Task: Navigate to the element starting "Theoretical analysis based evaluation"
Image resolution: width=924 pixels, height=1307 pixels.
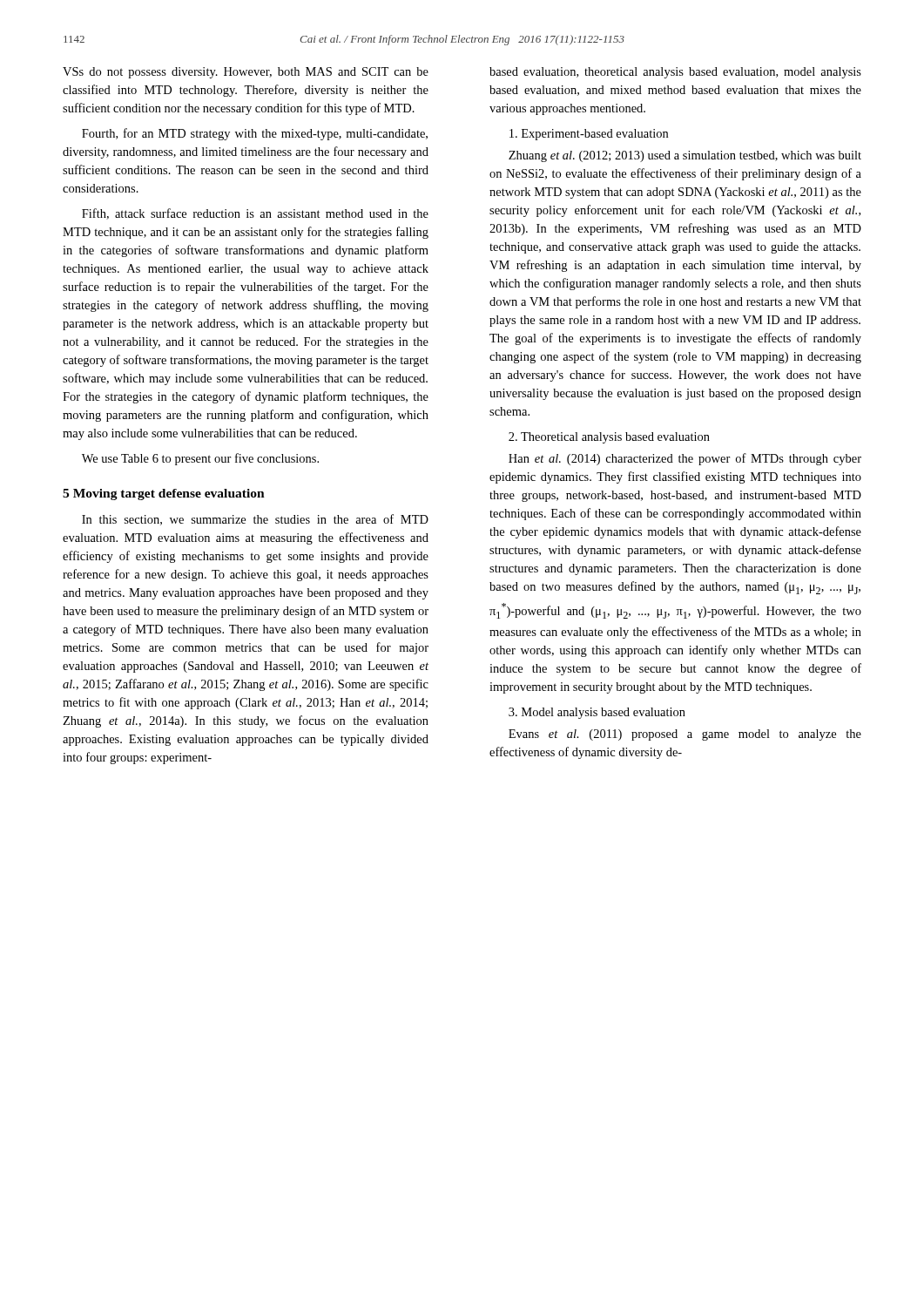Action: 685,437
